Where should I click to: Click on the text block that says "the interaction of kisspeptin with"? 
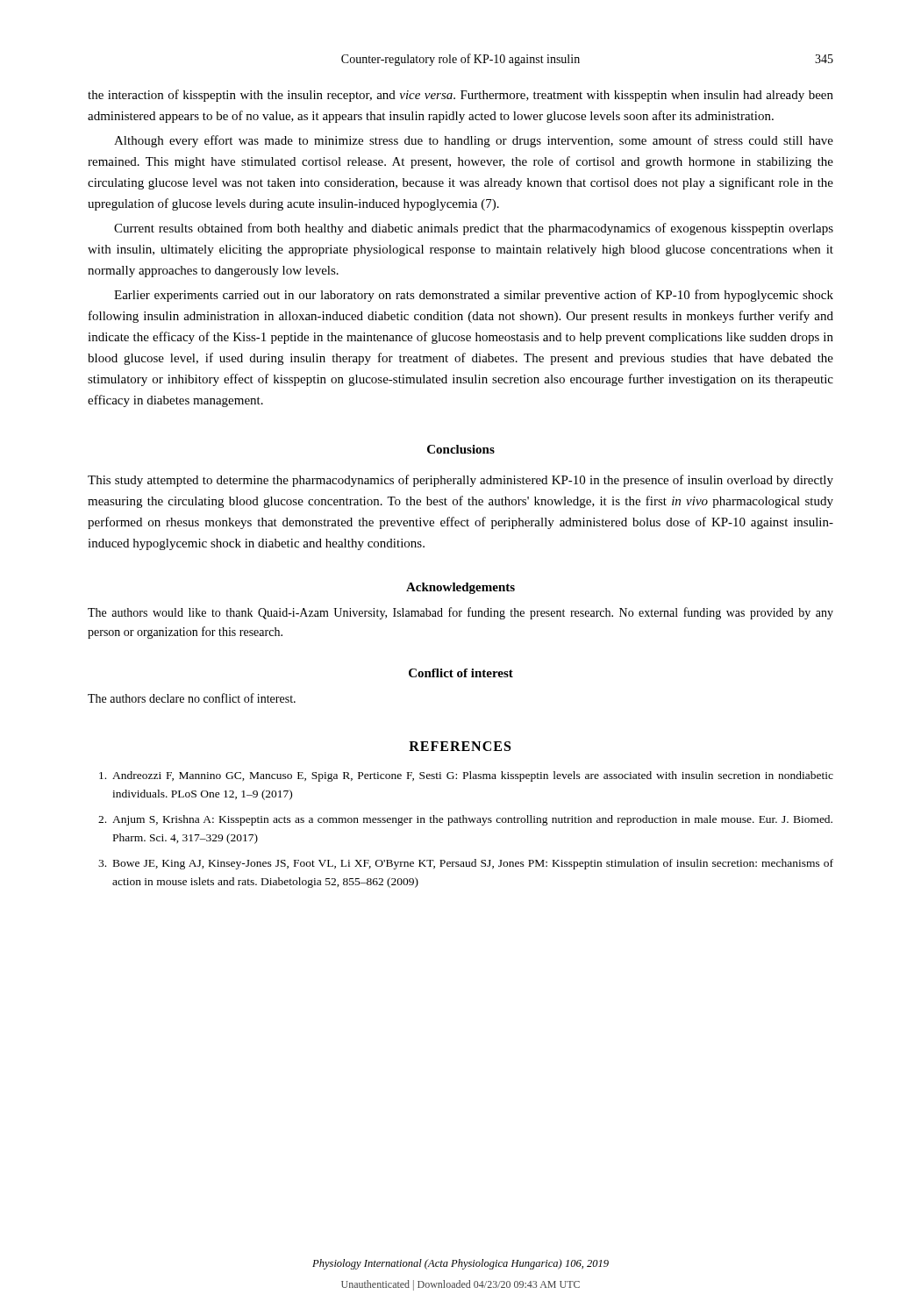click(x=460, y=105)
